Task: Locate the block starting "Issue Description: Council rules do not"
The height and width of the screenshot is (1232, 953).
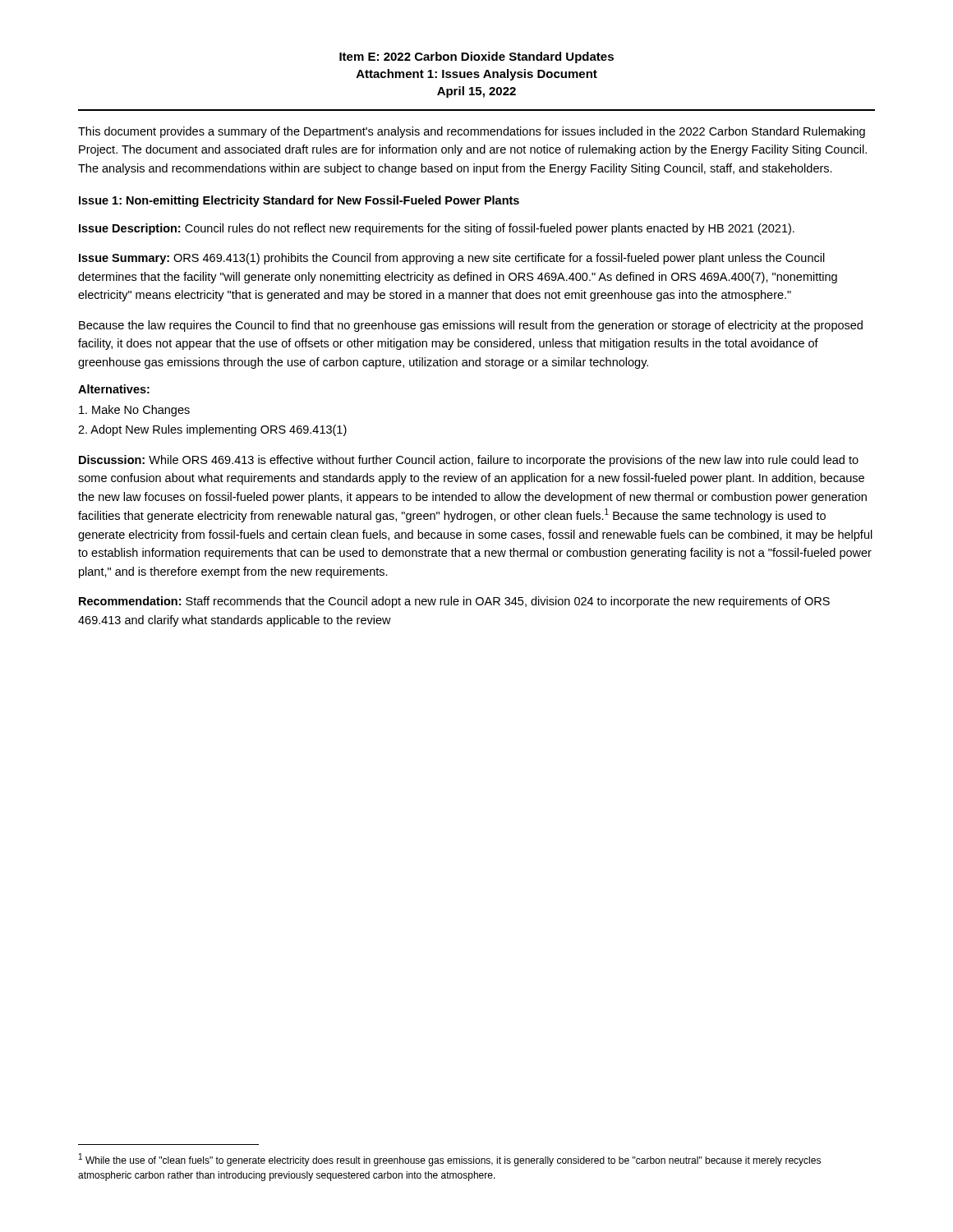Action: click(x=437, y=228)
